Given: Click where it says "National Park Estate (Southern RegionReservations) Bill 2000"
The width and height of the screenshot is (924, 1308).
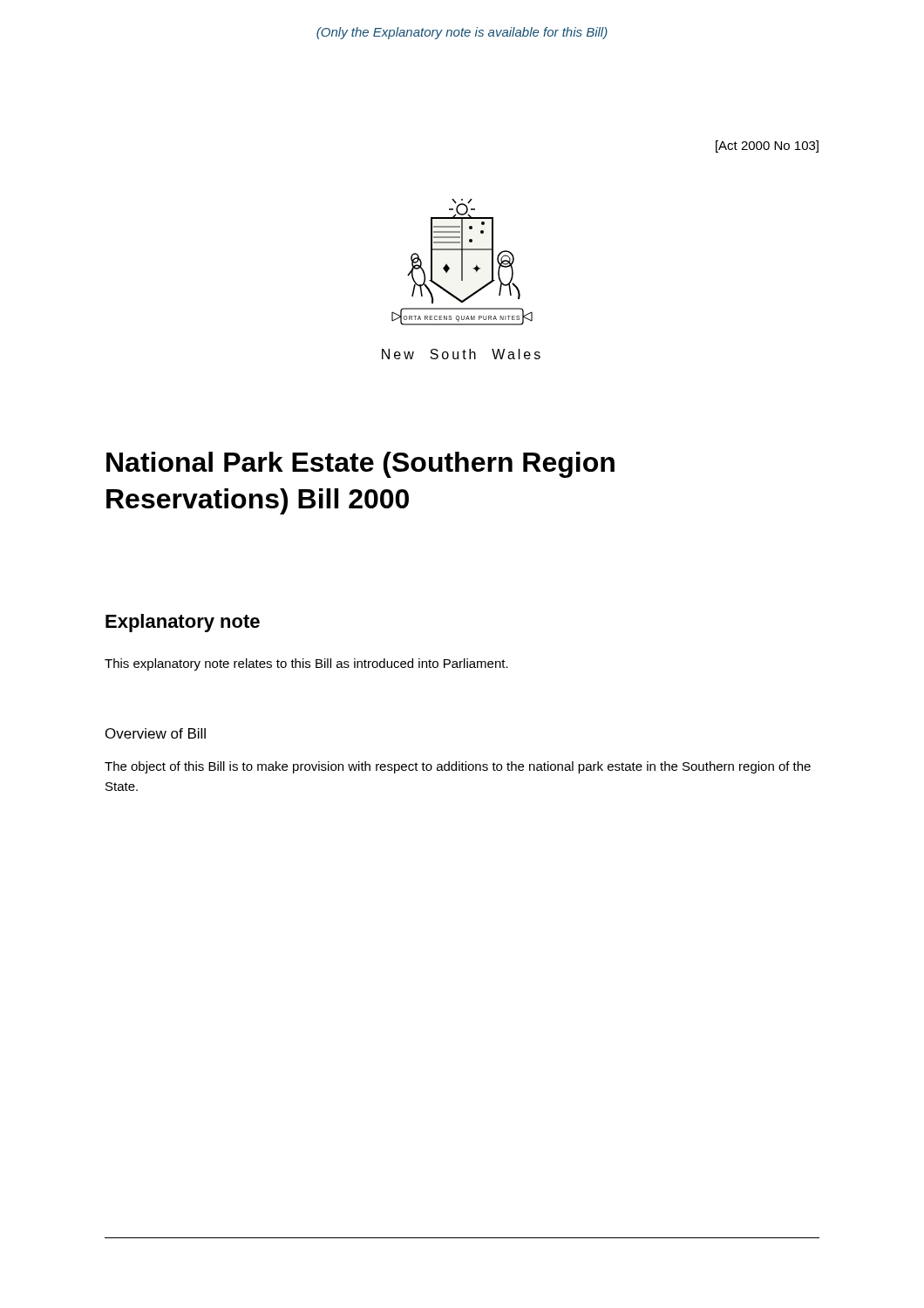Looking at the screenshot, I should click(x=462, y=481).
